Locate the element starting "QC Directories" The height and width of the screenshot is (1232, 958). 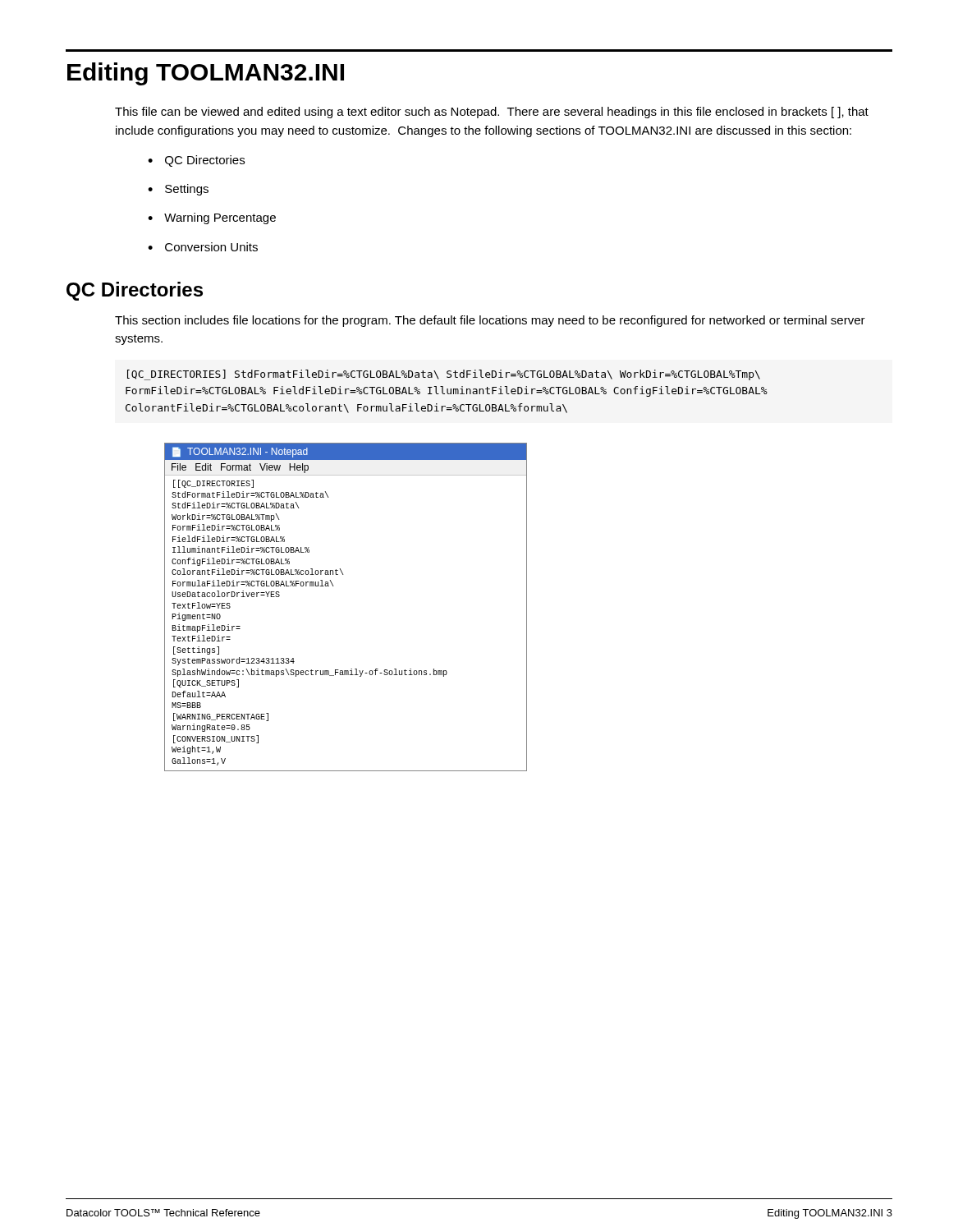coord(135,291)
